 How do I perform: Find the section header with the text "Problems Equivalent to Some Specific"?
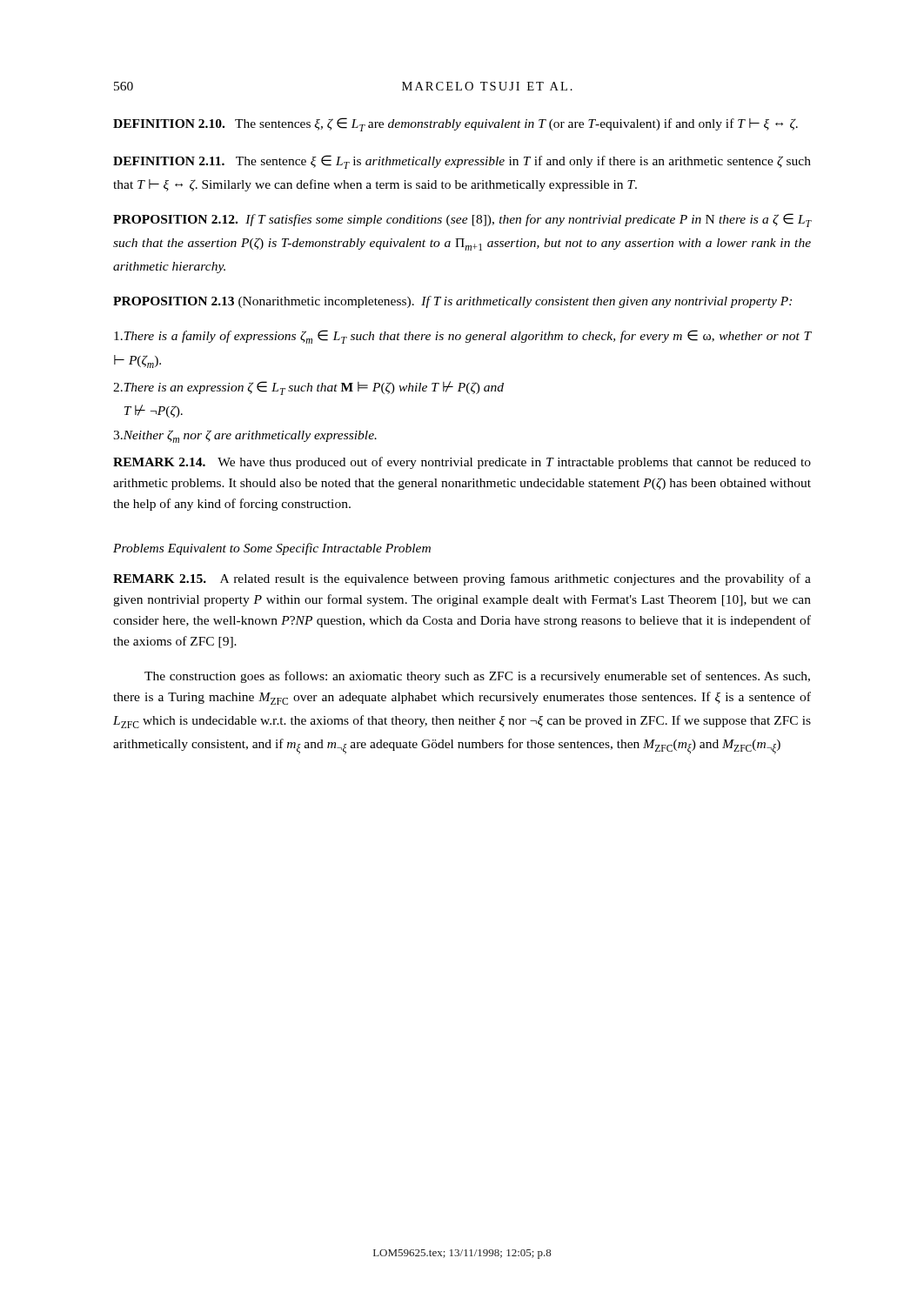[272, 548]
